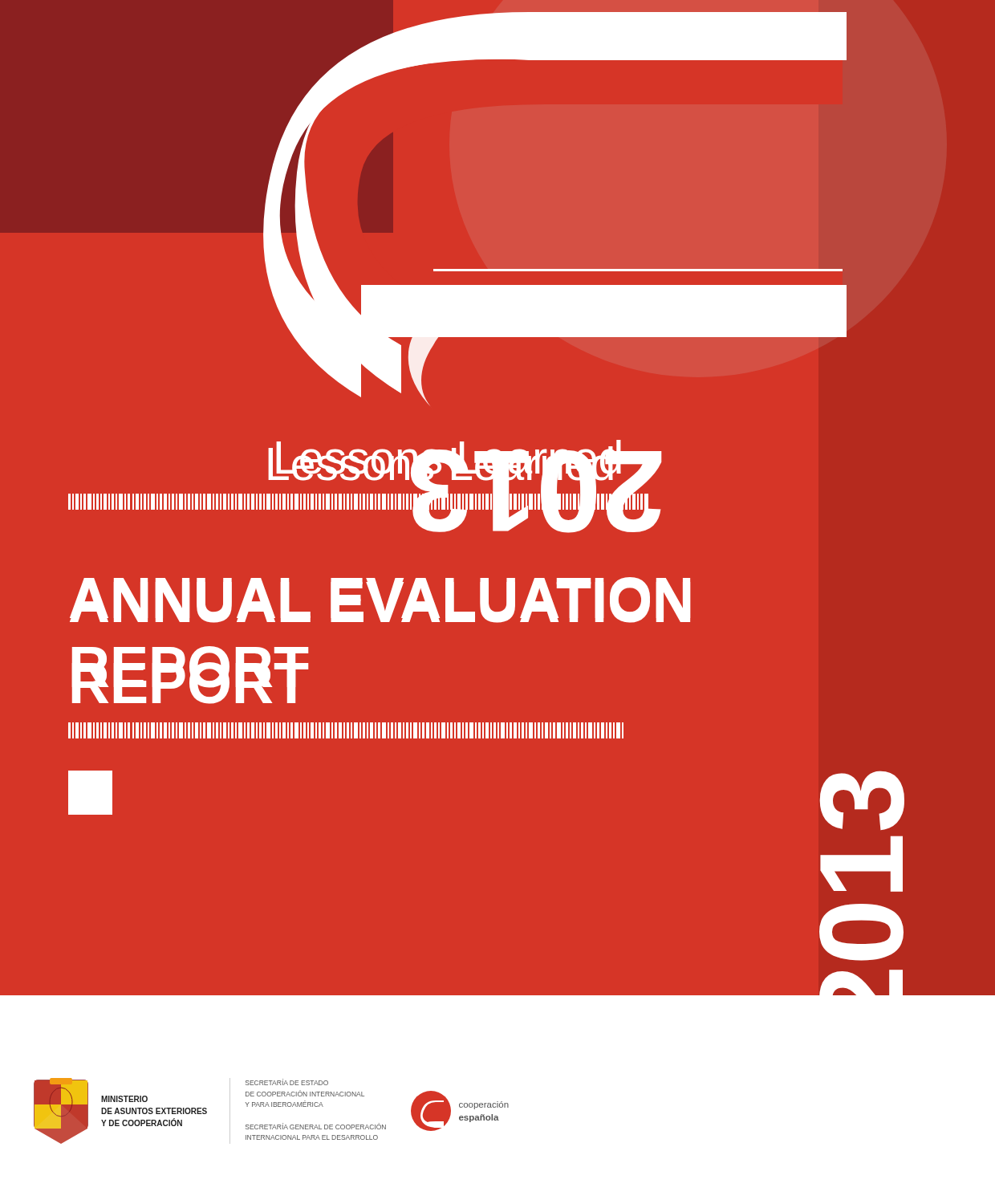Locate the illustration
995x1204 pixels.
498,498
